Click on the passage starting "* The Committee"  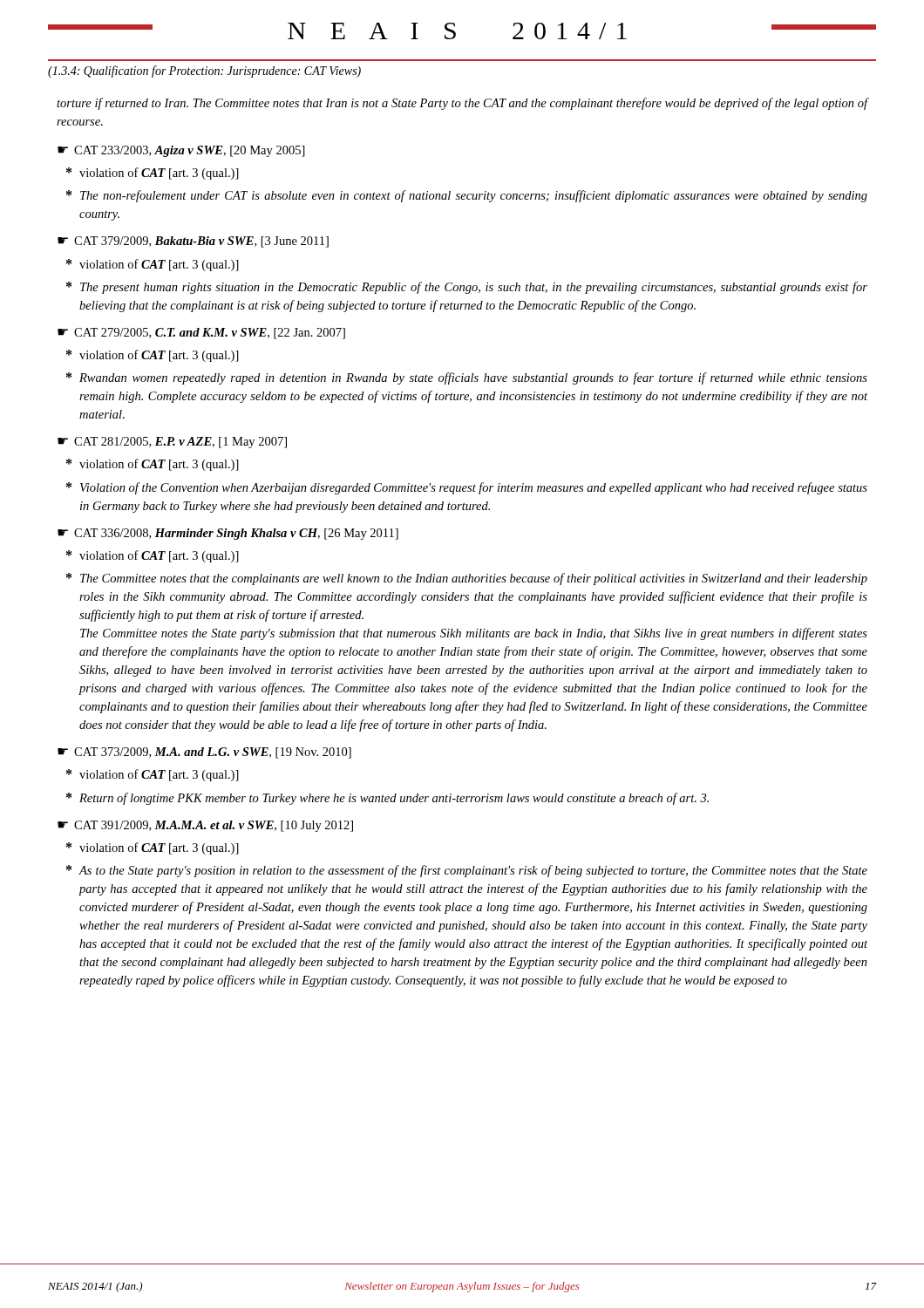(466, 651)
